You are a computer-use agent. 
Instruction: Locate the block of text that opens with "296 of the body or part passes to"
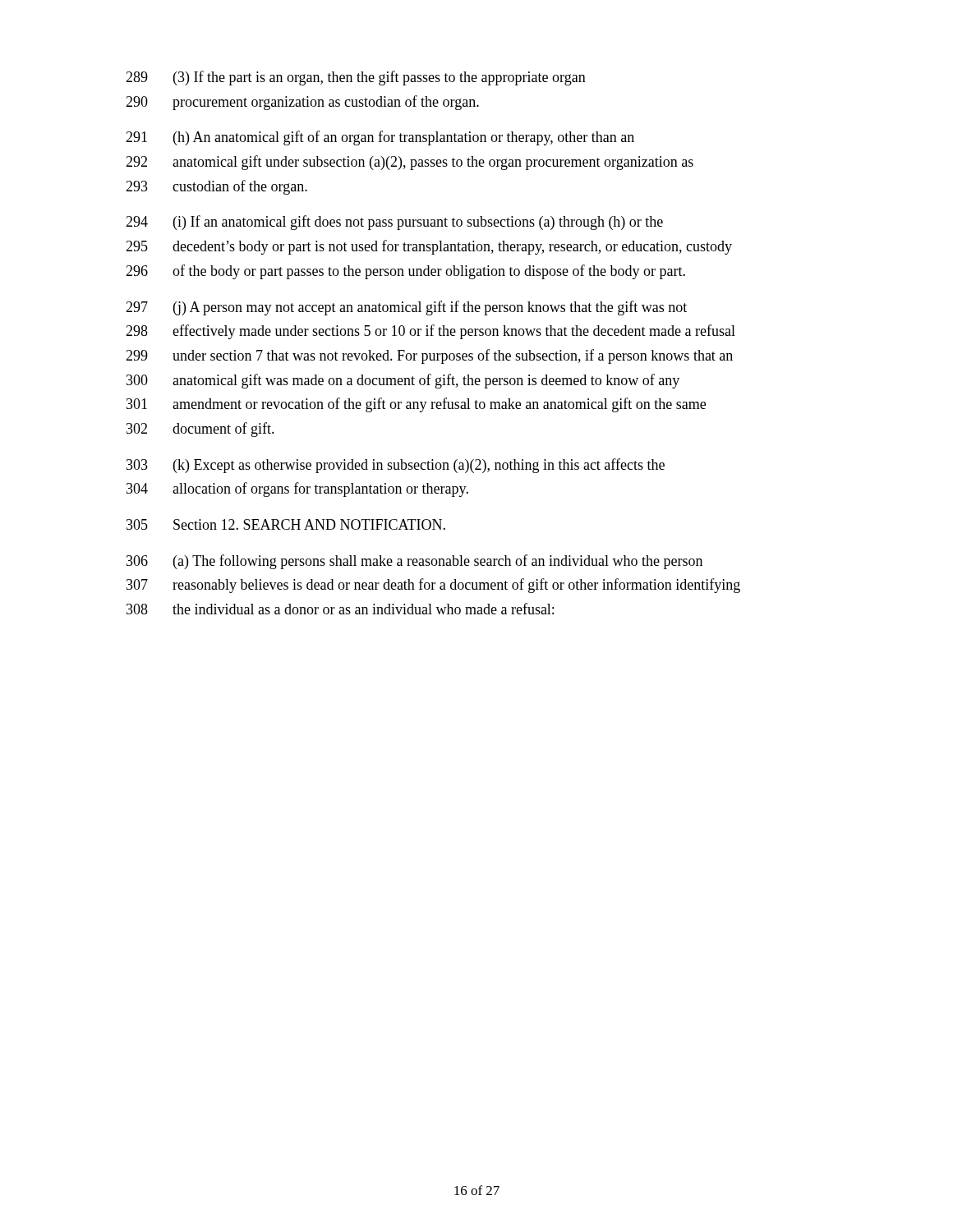point(476,272)
